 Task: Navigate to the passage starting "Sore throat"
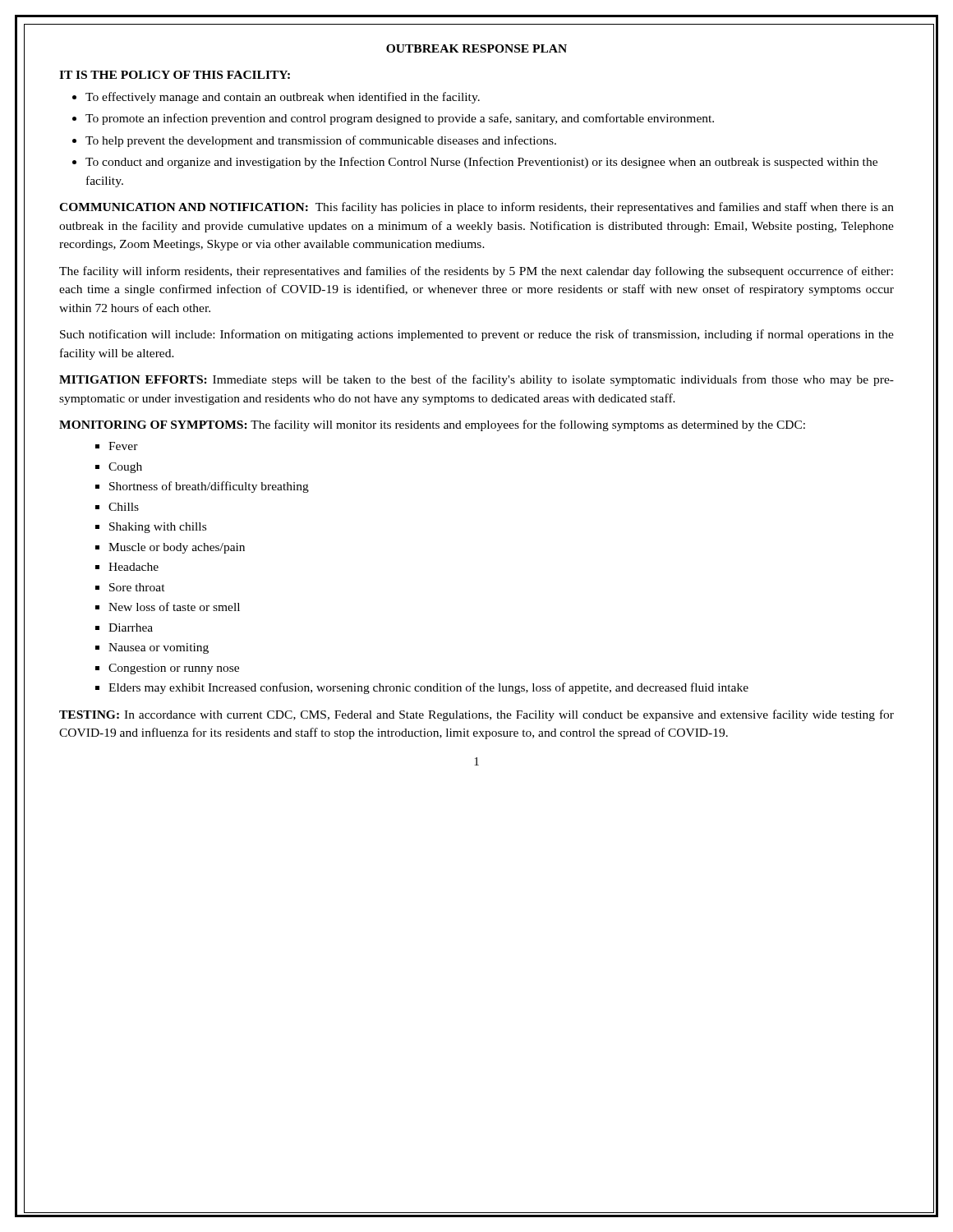pos(137,587)
